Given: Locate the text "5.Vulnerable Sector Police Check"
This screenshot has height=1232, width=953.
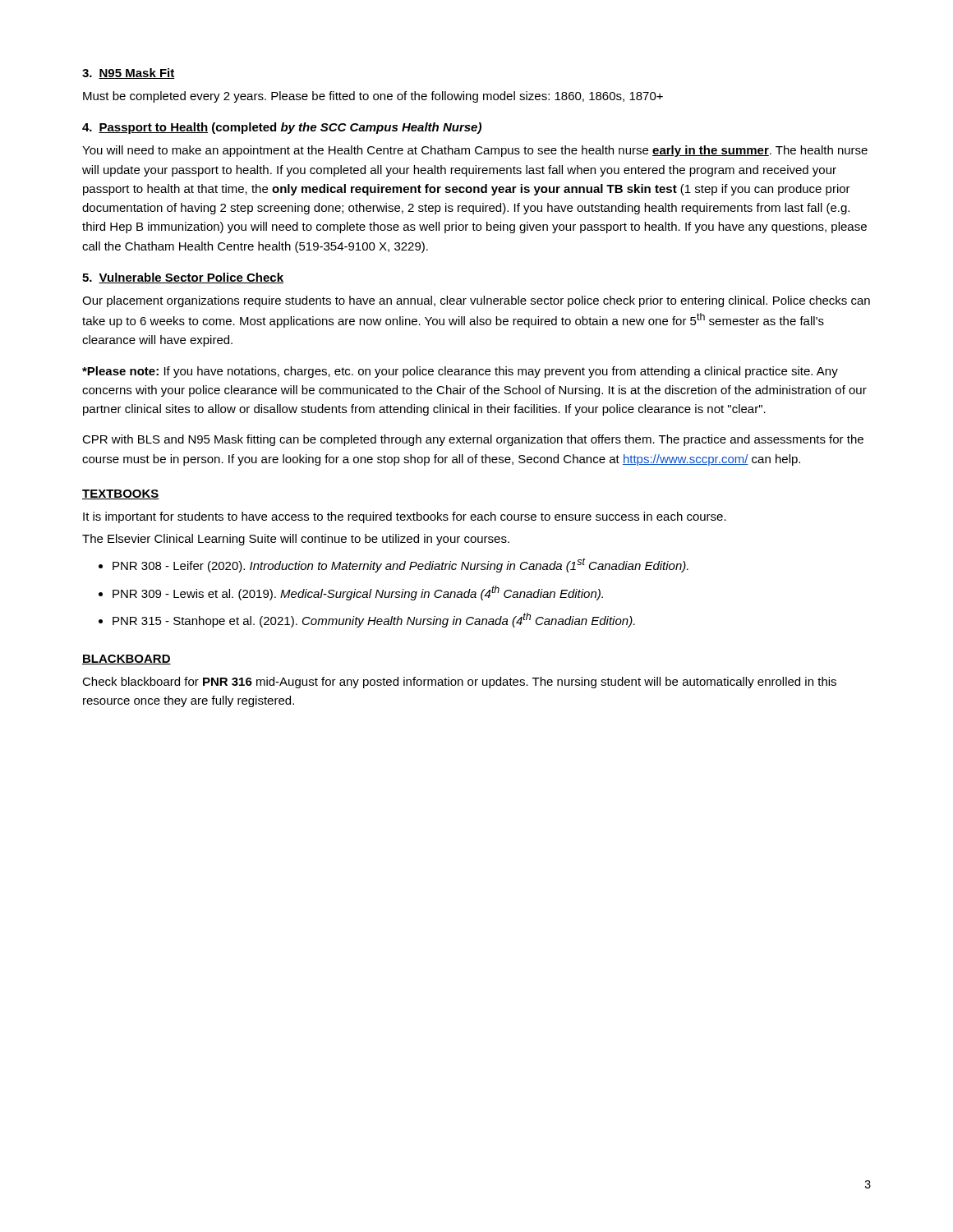Looking at the screenshot, I should [x=183, y=277].
